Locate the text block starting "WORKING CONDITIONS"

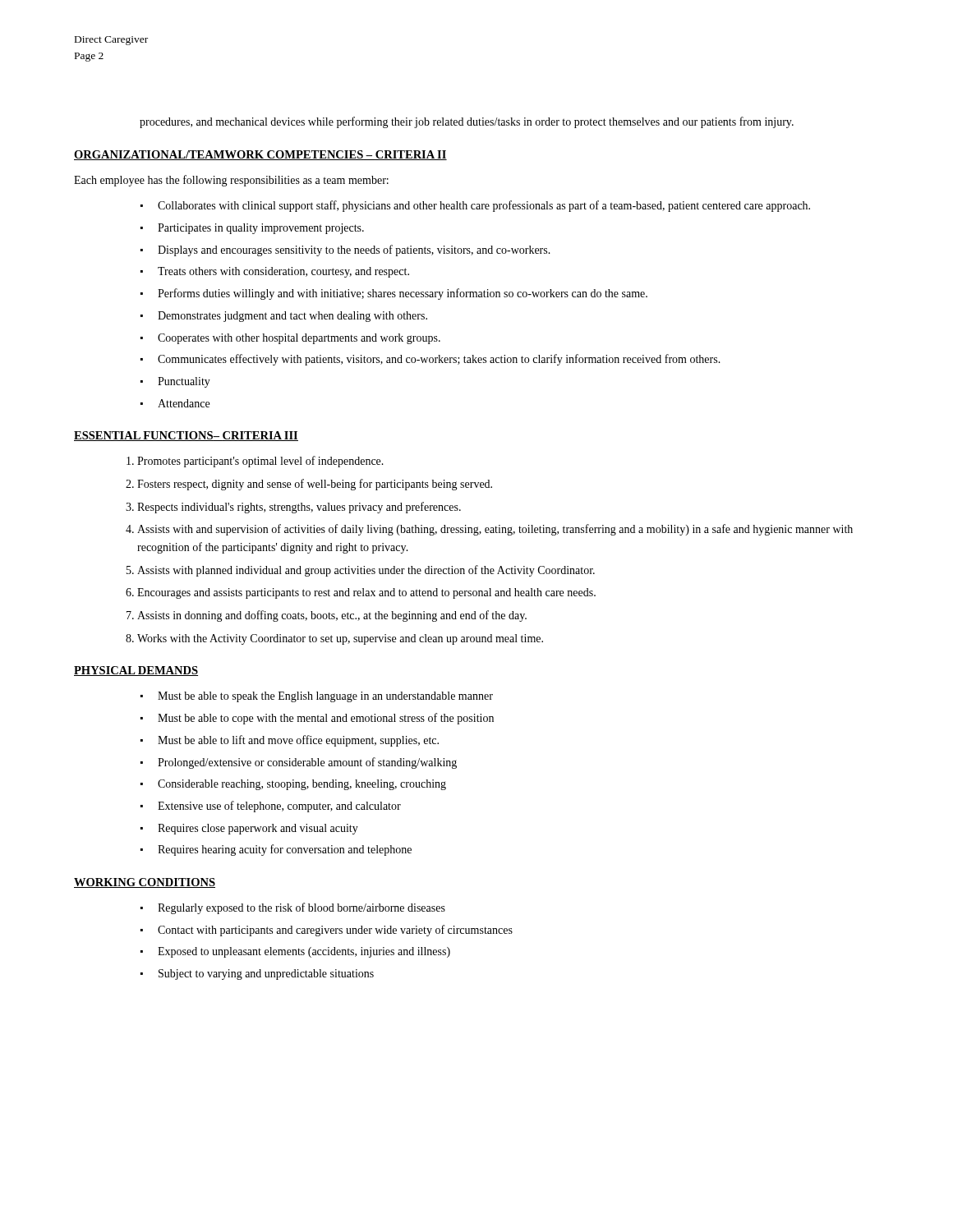145,882
